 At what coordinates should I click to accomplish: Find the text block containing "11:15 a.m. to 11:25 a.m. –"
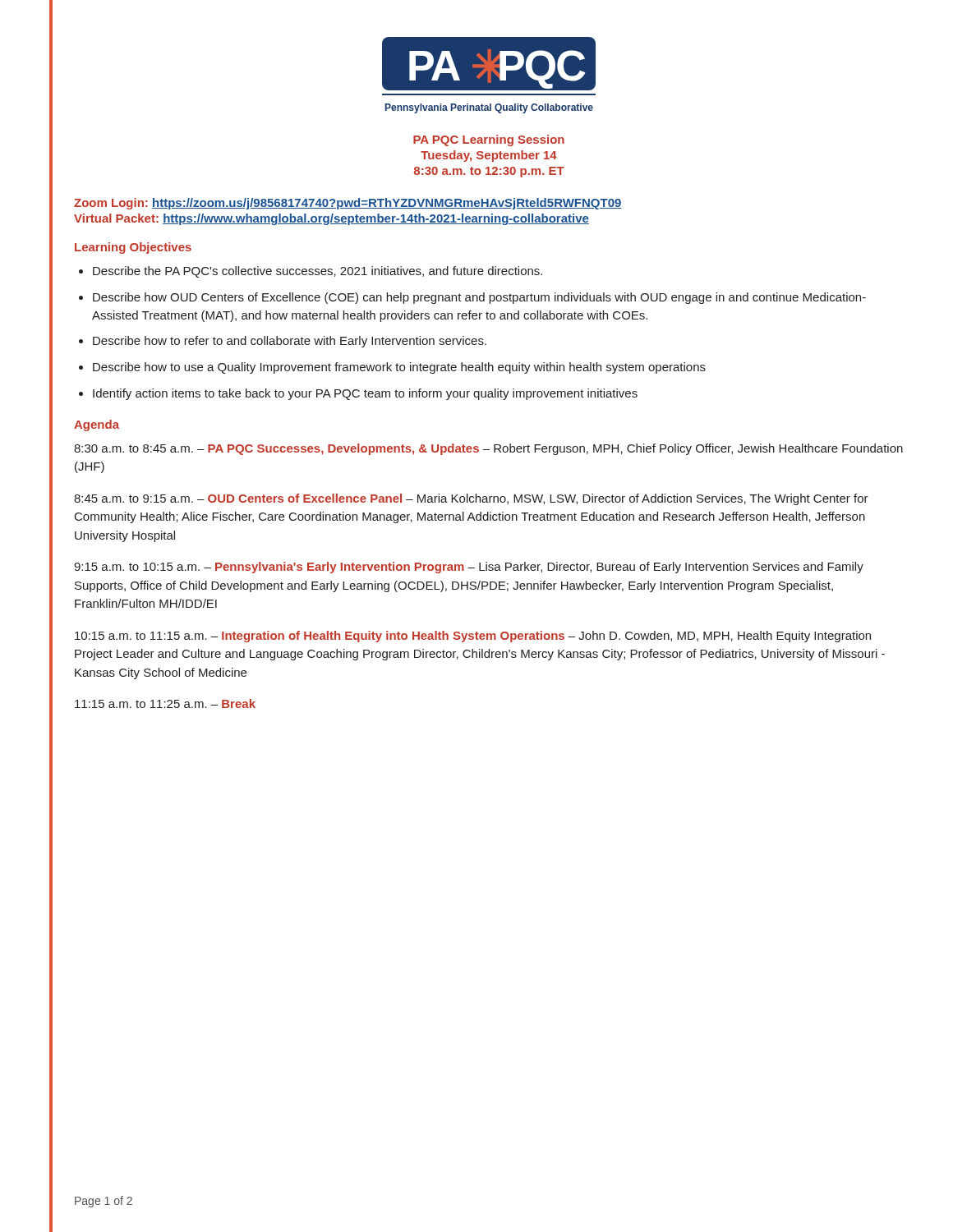[x=165, y=703]
